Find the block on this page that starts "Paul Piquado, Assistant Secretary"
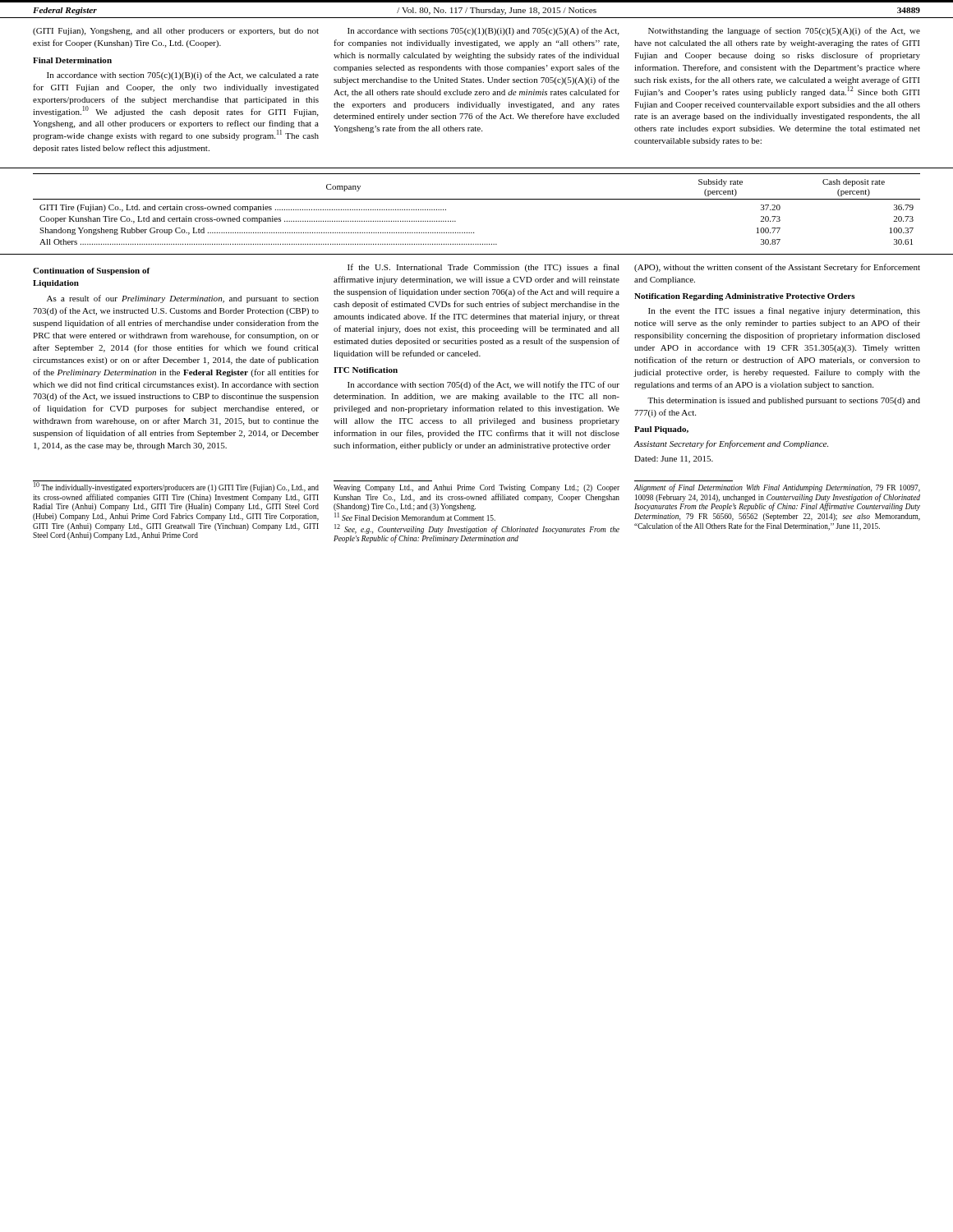953x1232 pixels. tap(777, 444)
